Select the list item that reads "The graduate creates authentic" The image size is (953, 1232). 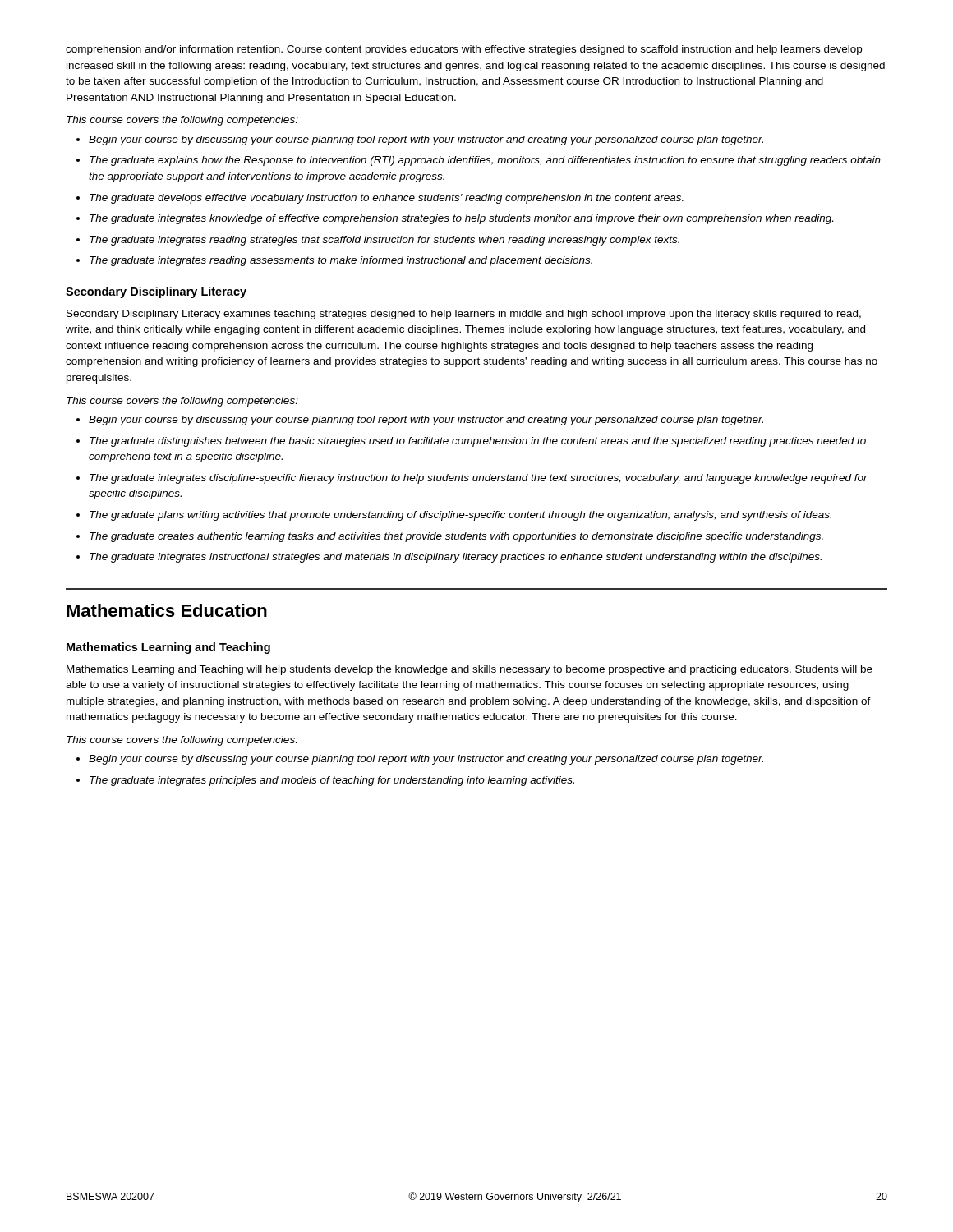456,536
